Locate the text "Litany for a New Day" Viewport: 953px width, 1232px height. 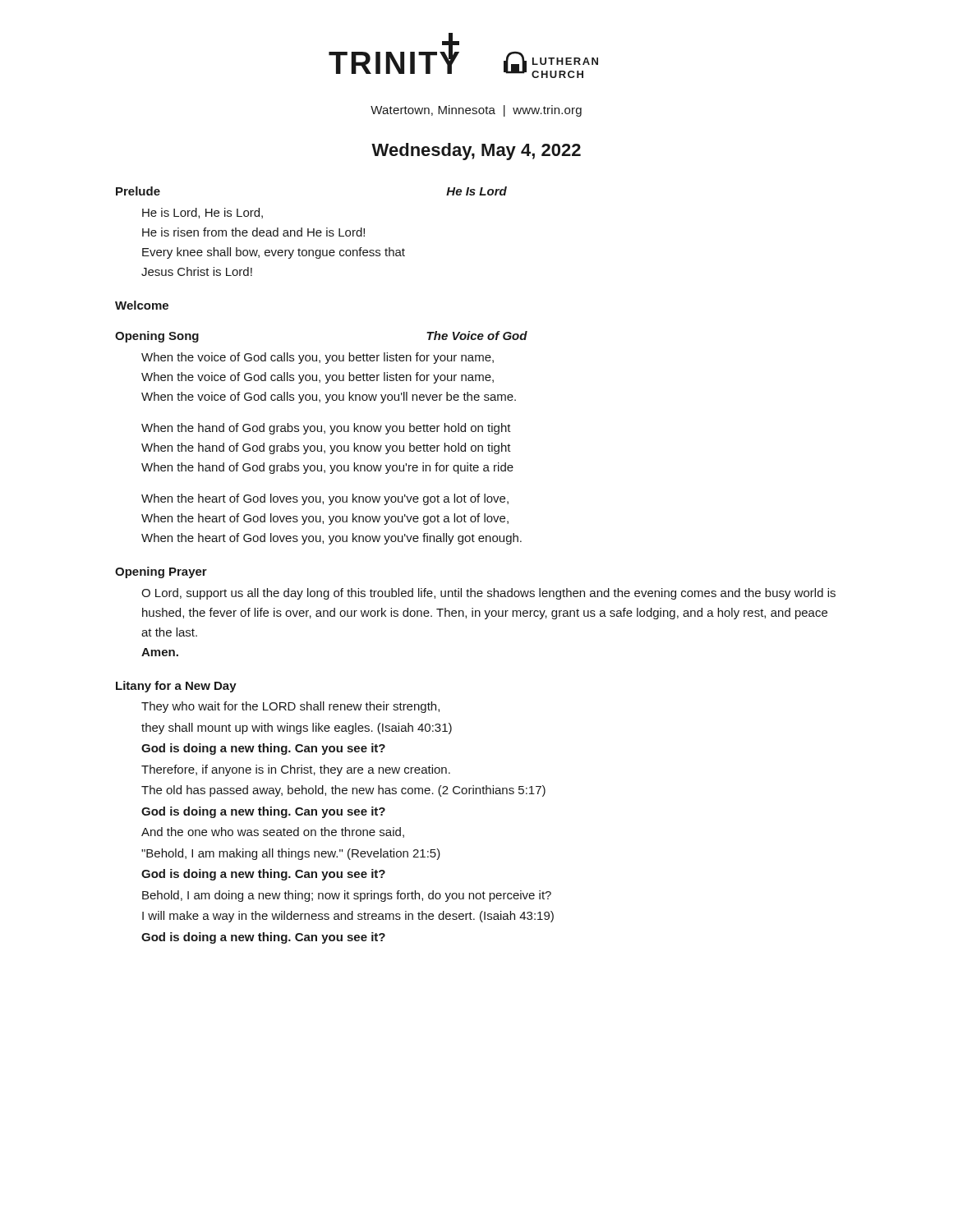[x=176, y=685]
